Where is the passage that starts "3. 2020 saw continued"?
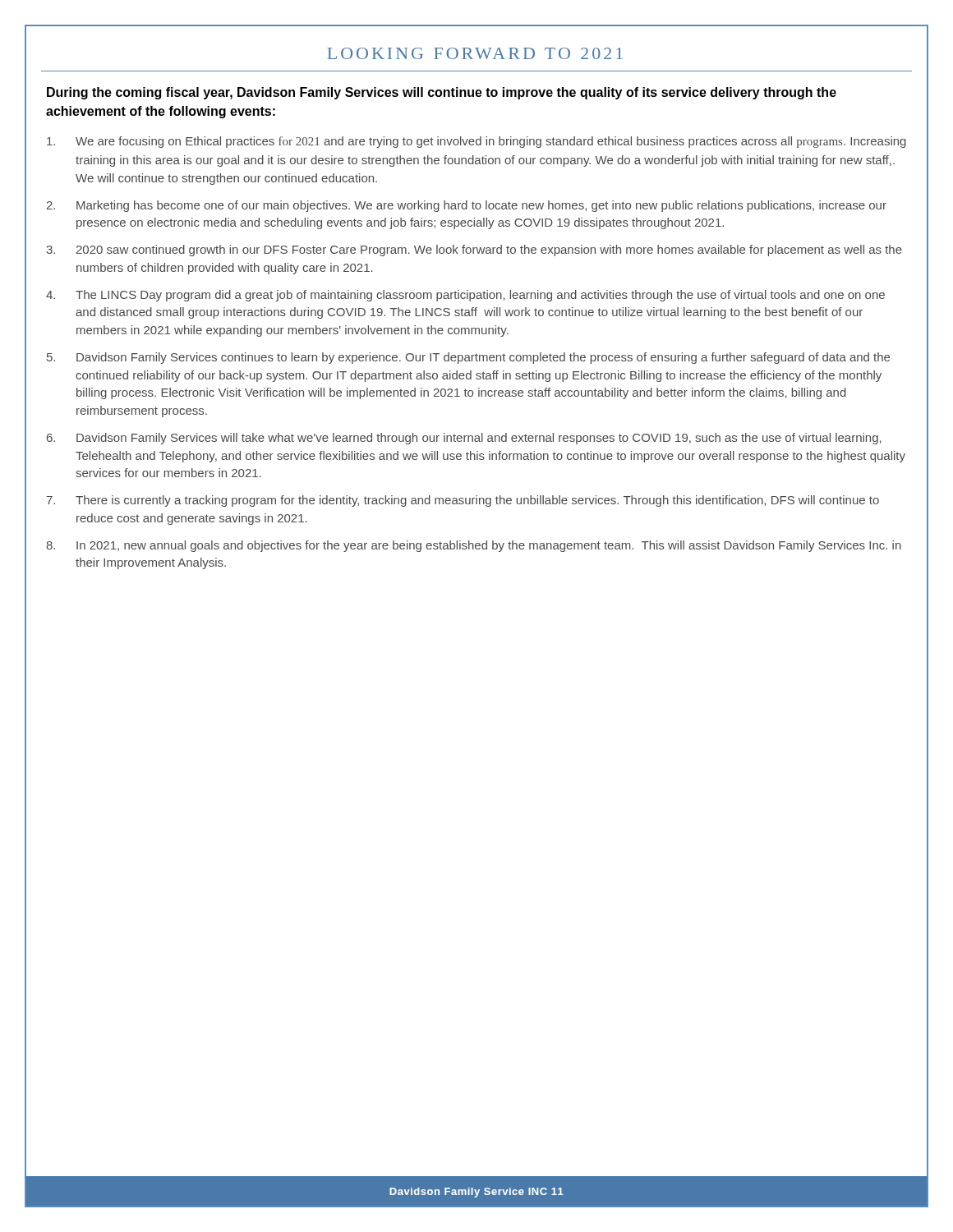The width and height of the screenshot is (953, 1232). [476, 259]
